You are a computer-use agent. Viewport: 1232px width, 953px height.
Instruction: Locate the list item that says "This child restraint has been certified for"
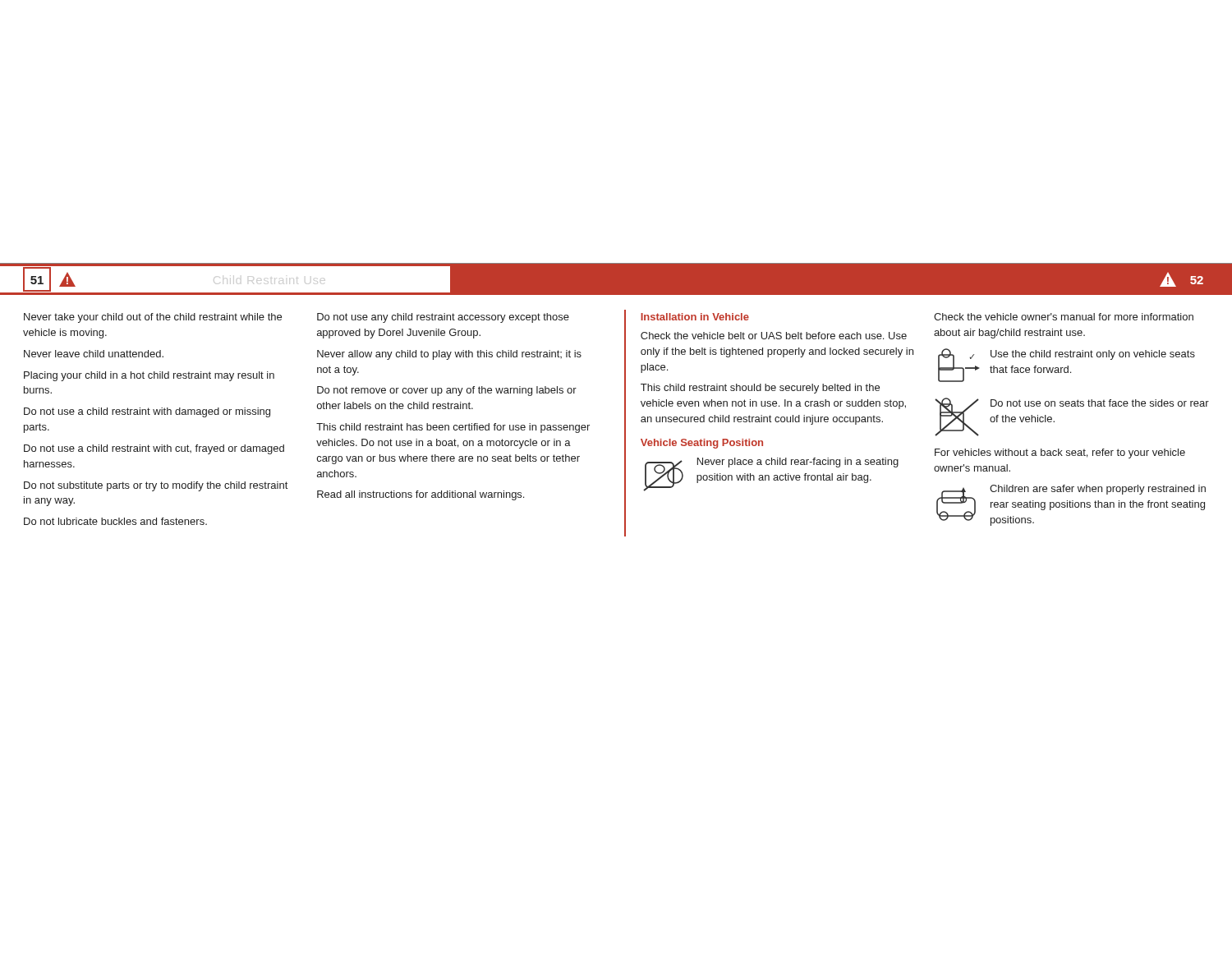click(453, 450)
